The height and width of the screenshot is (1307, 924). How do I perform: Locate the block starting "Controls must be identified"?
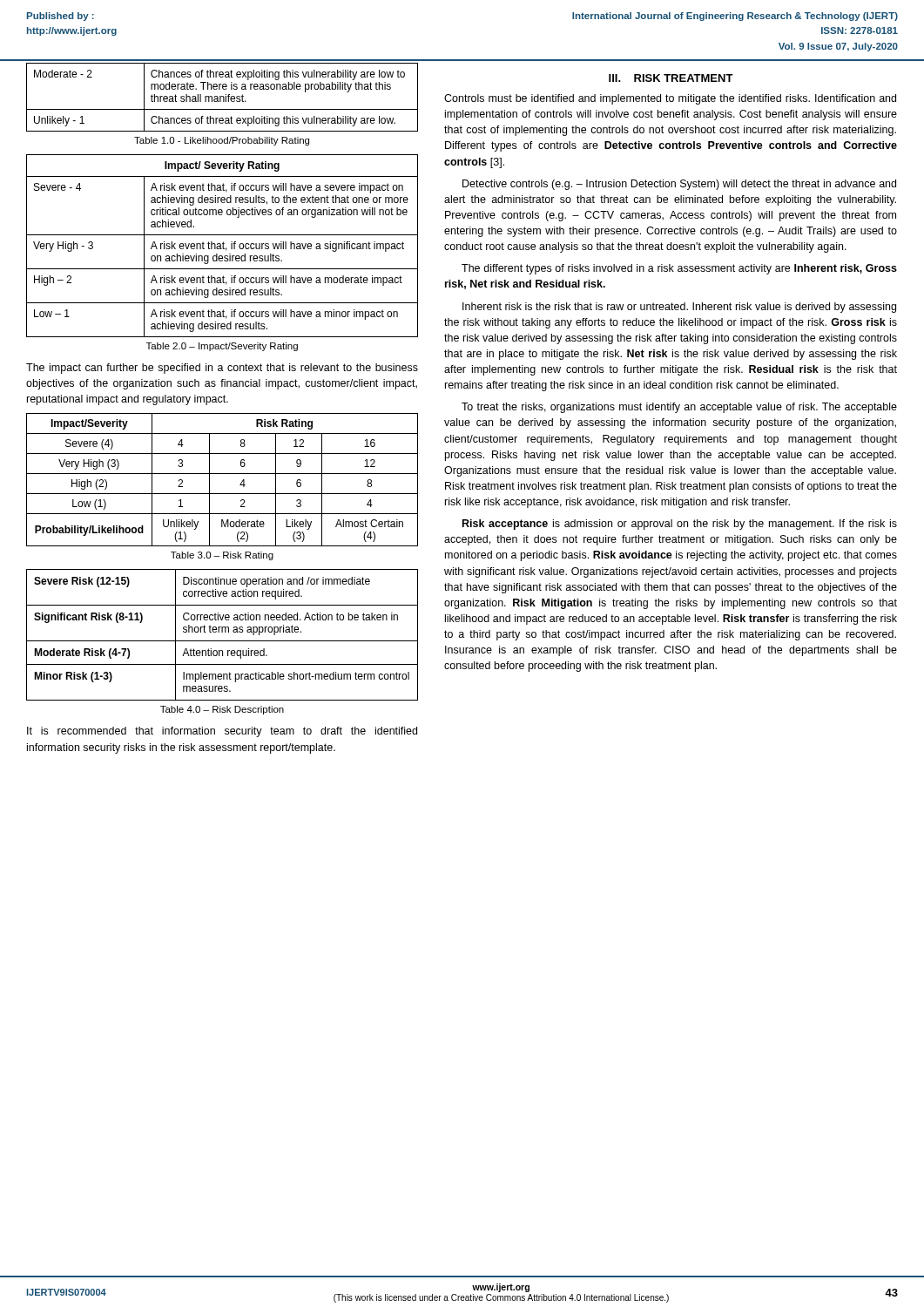(671, 130)
